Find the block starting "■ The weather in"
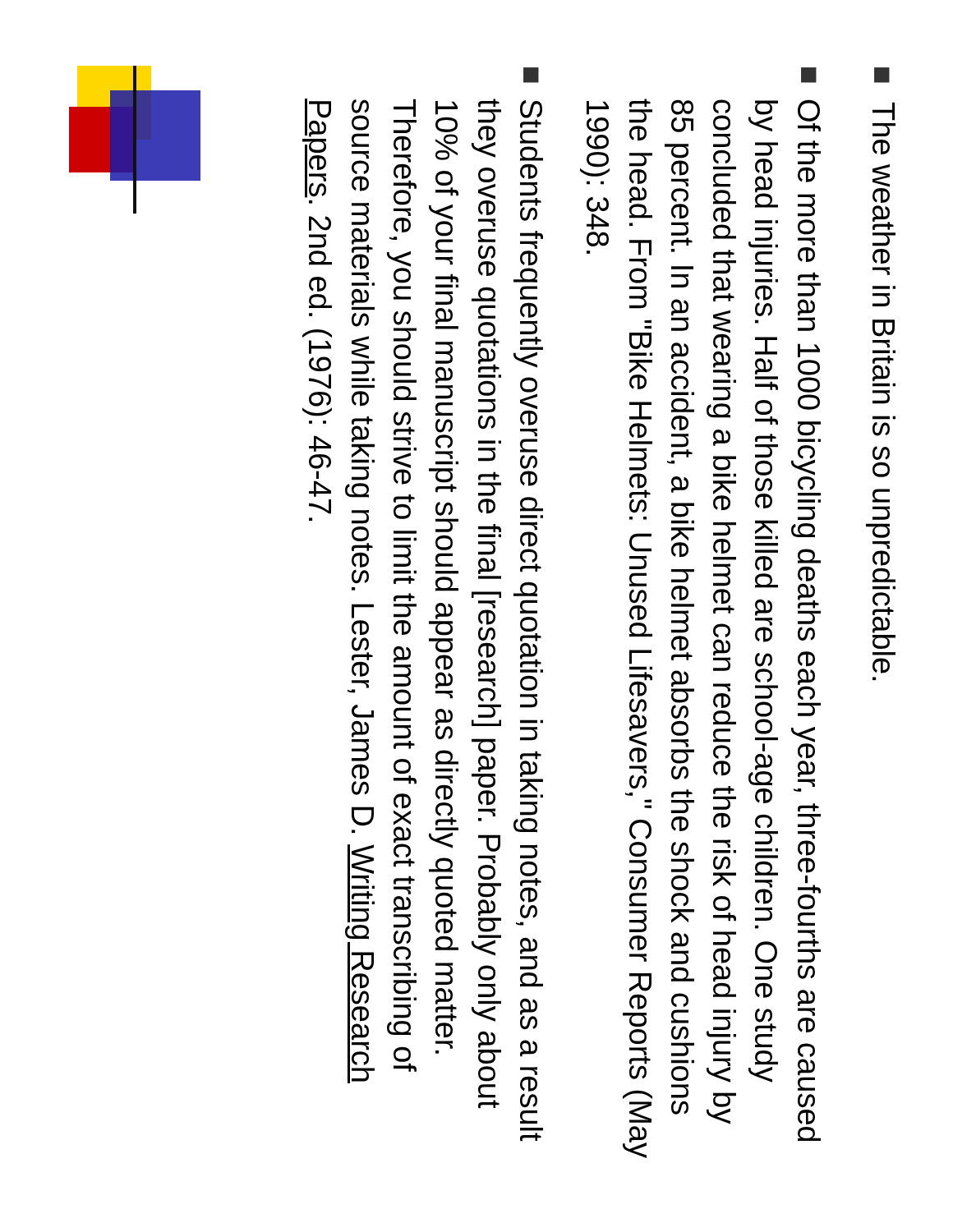The width and height of the screenshot is (953, 1232). pos(883,374)
